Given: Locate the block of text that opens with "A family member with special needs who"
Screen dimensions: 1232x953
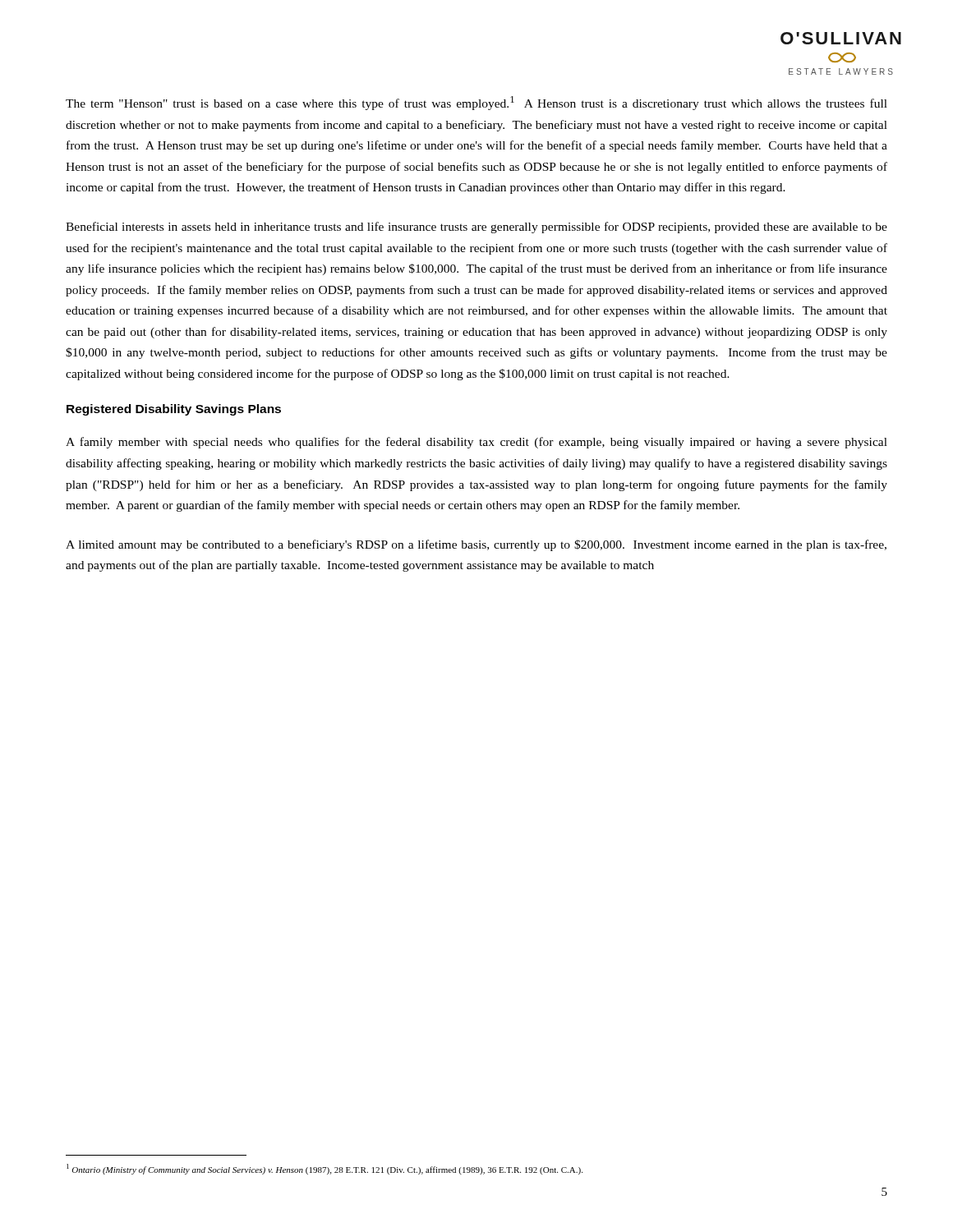Looking at the screenshot, I should (476, 473).
